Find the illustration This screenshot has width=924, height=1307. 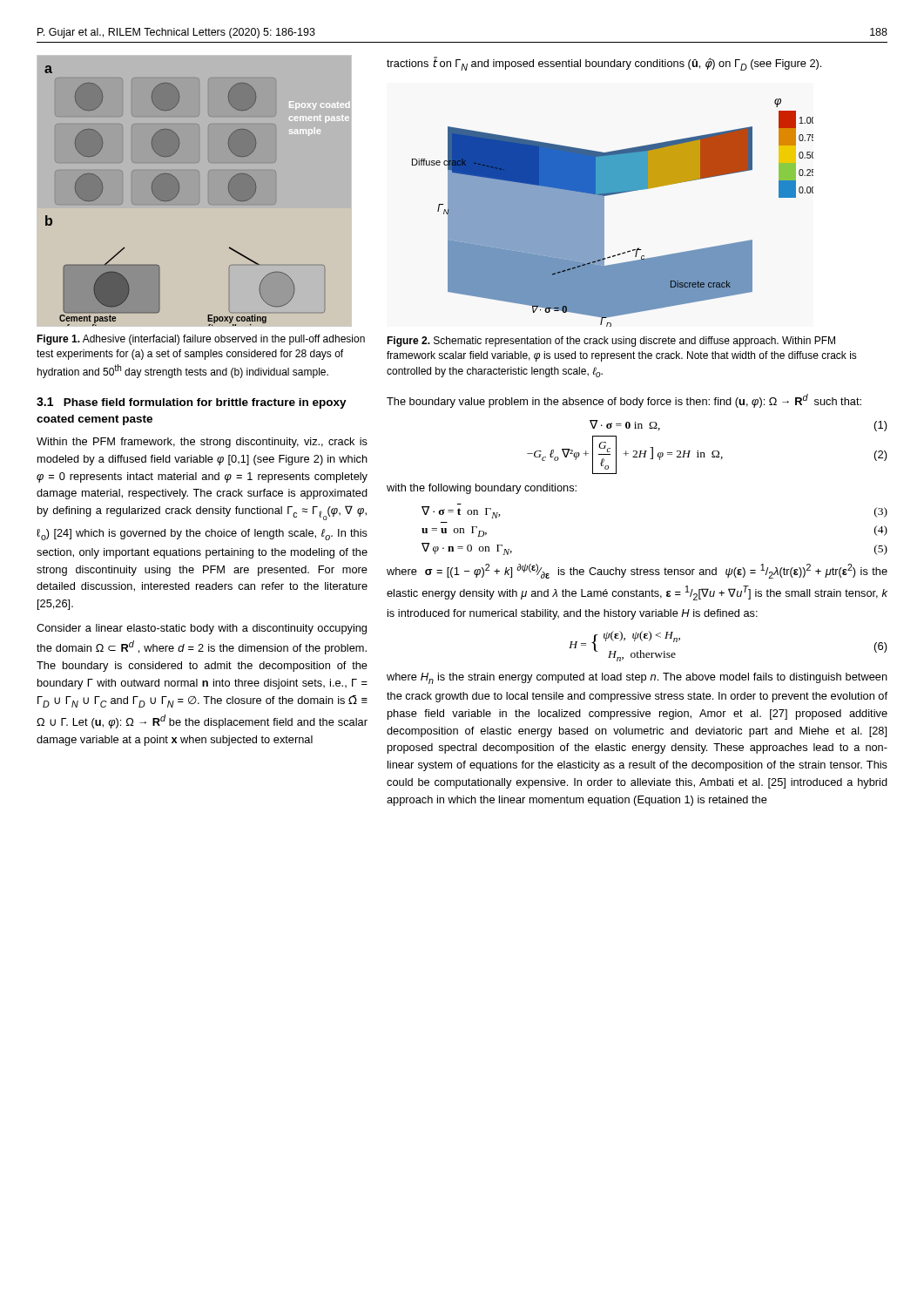637,205
